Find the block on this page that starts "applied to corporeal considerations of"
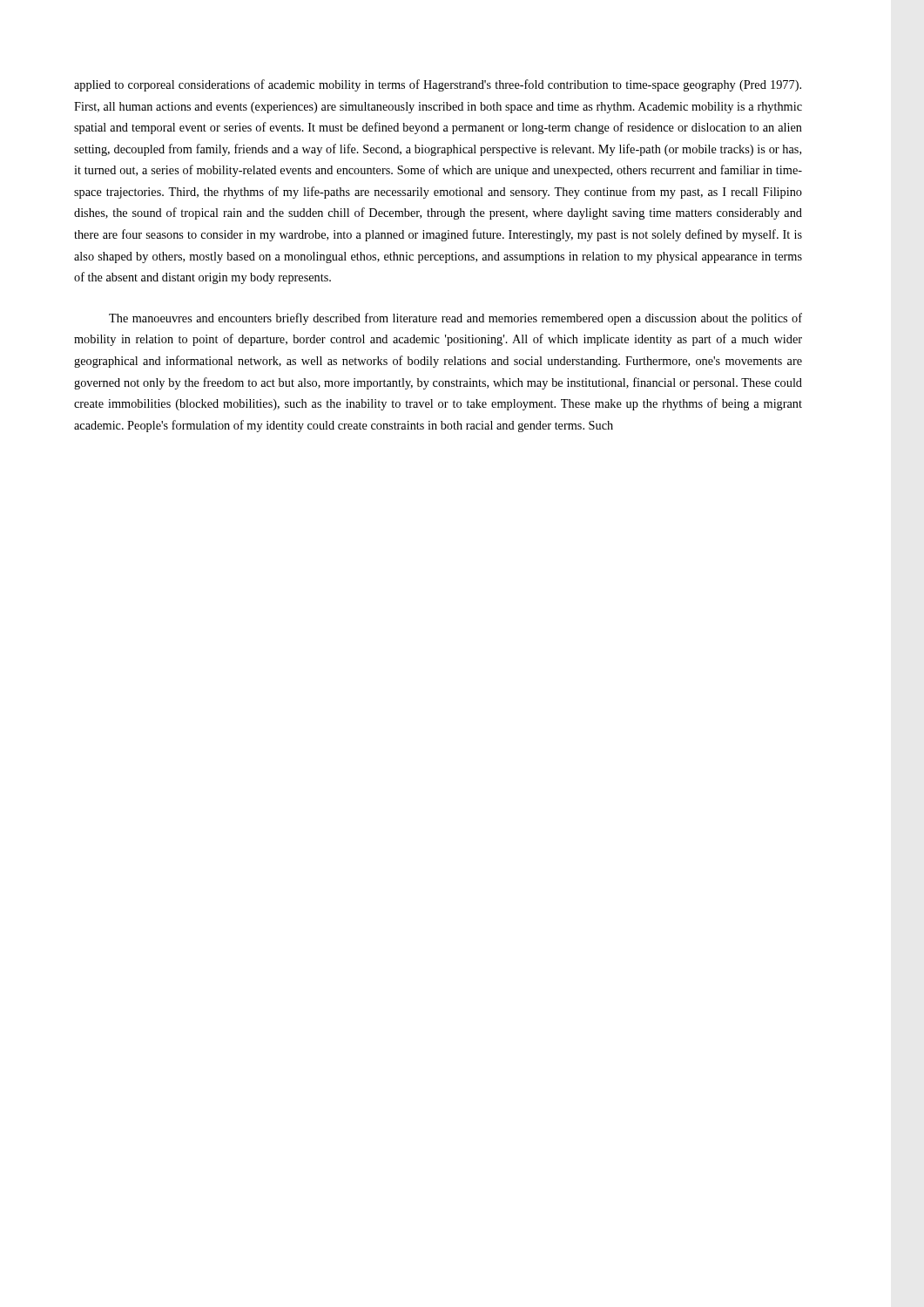 (x=438, y=181)
